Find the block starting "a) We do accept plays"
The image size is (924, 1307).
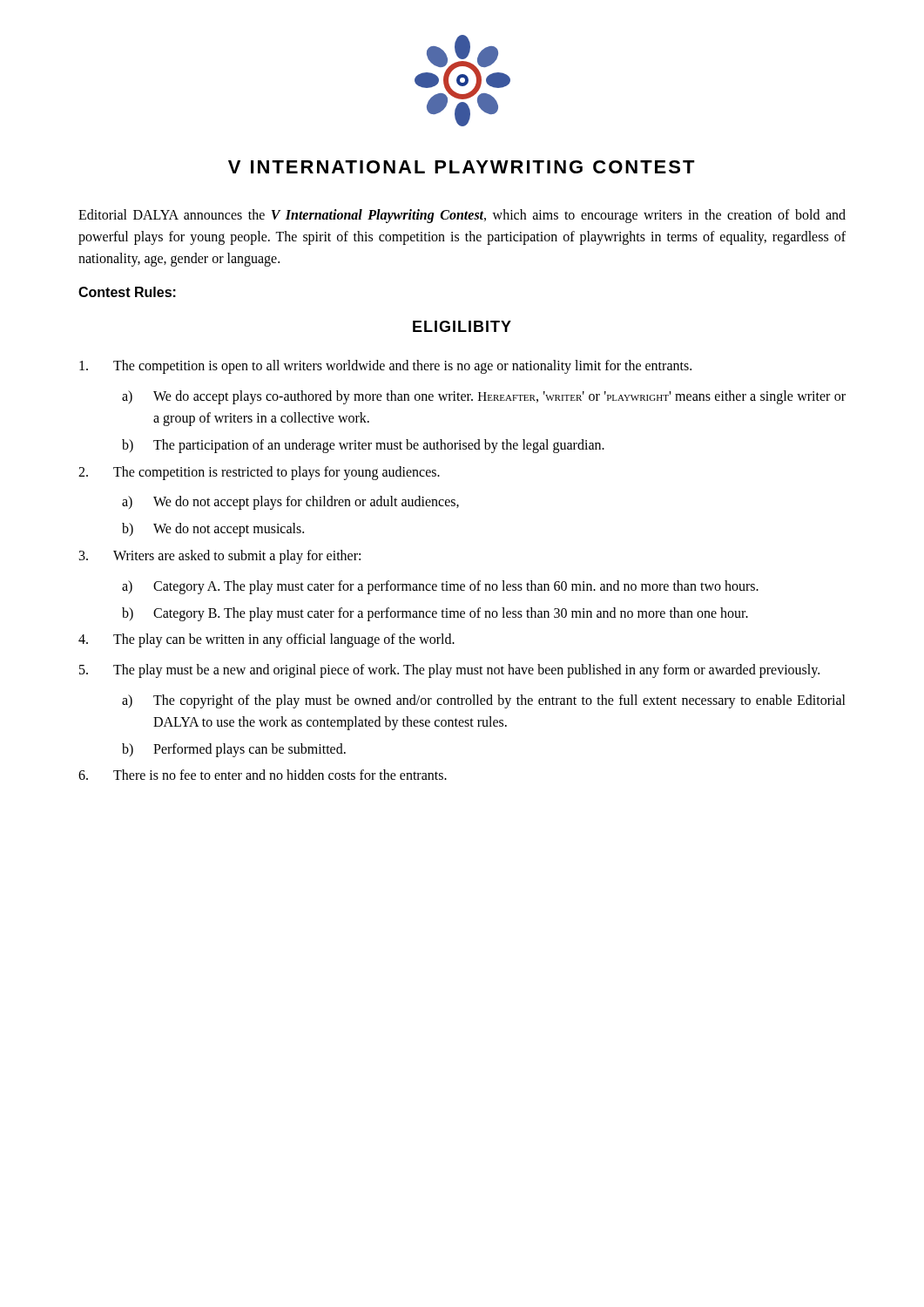pyautogui.click(x=484, y=408)
